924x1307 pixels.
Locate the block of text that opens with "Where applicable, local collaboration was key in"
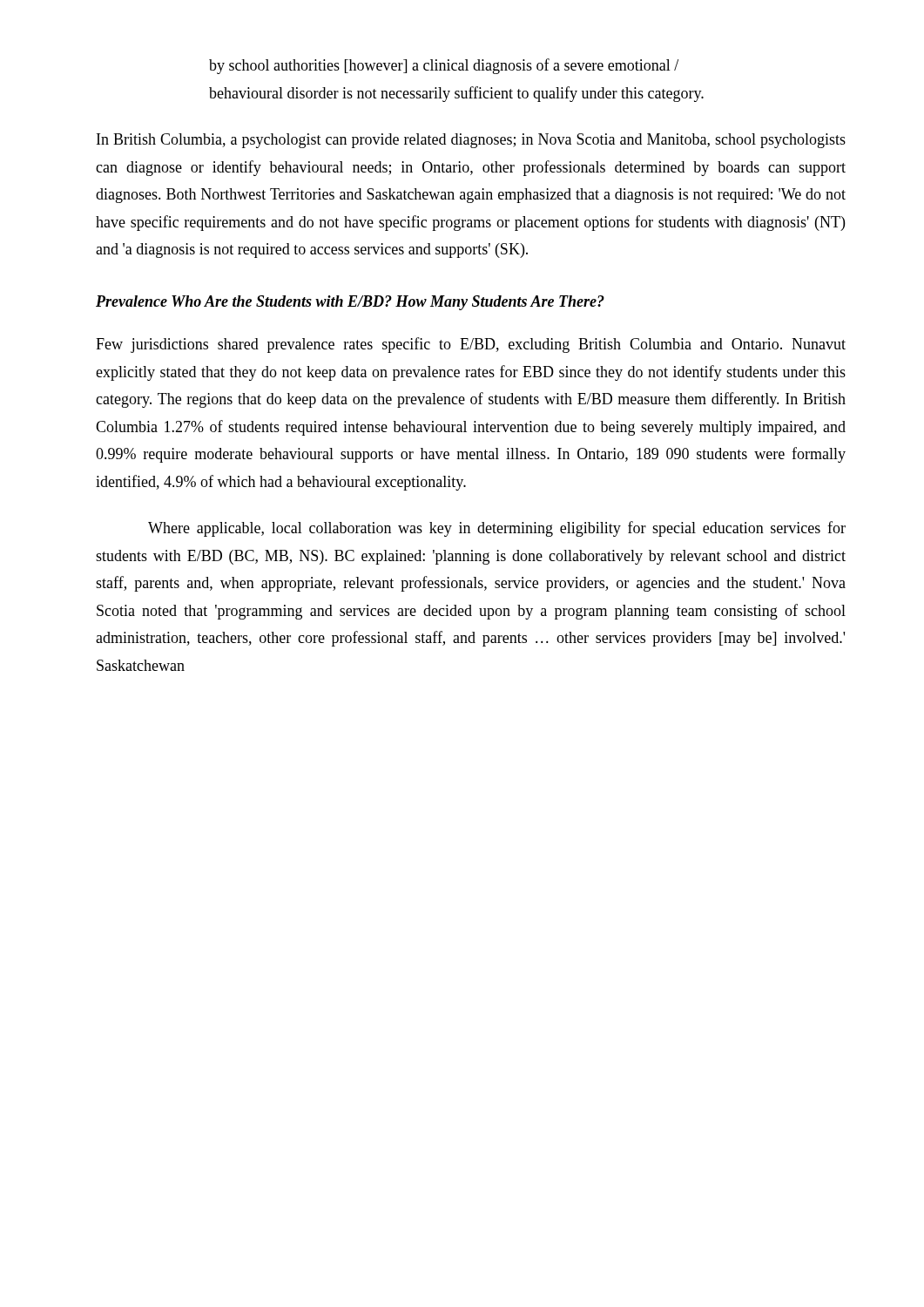(x=471, y=597)
